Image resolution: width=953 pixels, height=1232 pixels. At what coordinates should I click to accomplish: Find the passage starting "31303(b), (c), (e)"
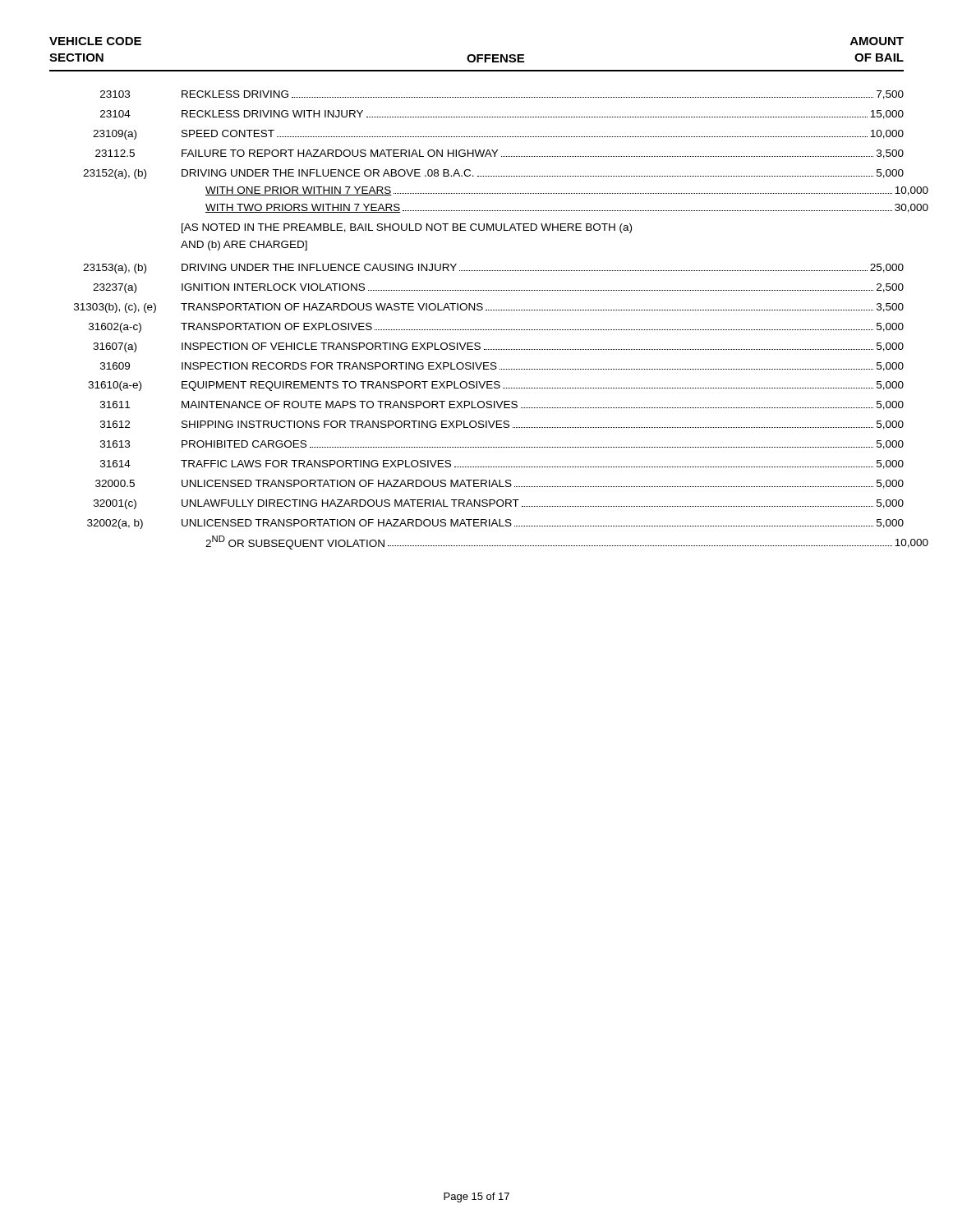pos(476,307)
